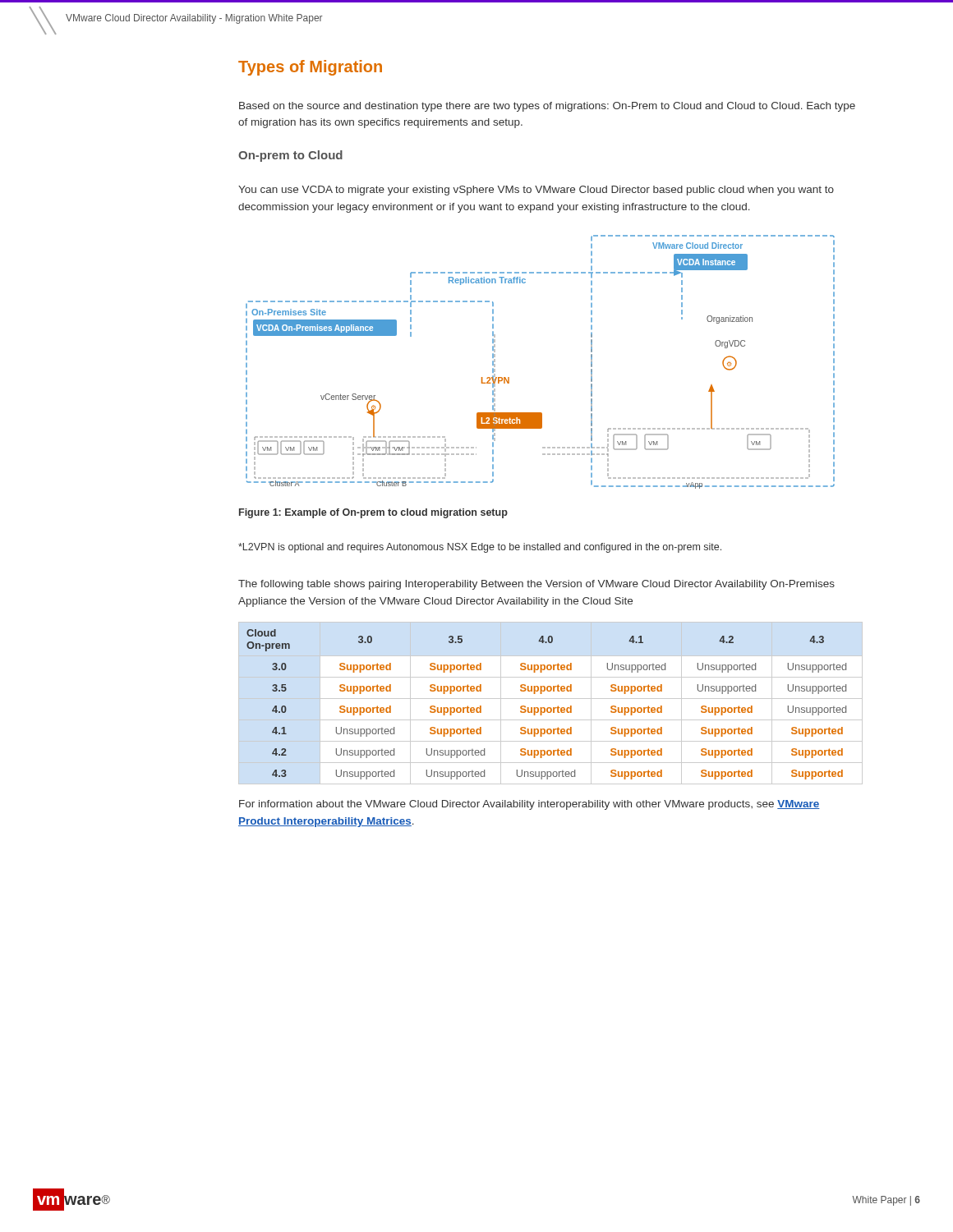
Task: Find the section header containing "On-prem to Cloud"
Action: coord(291,155)
